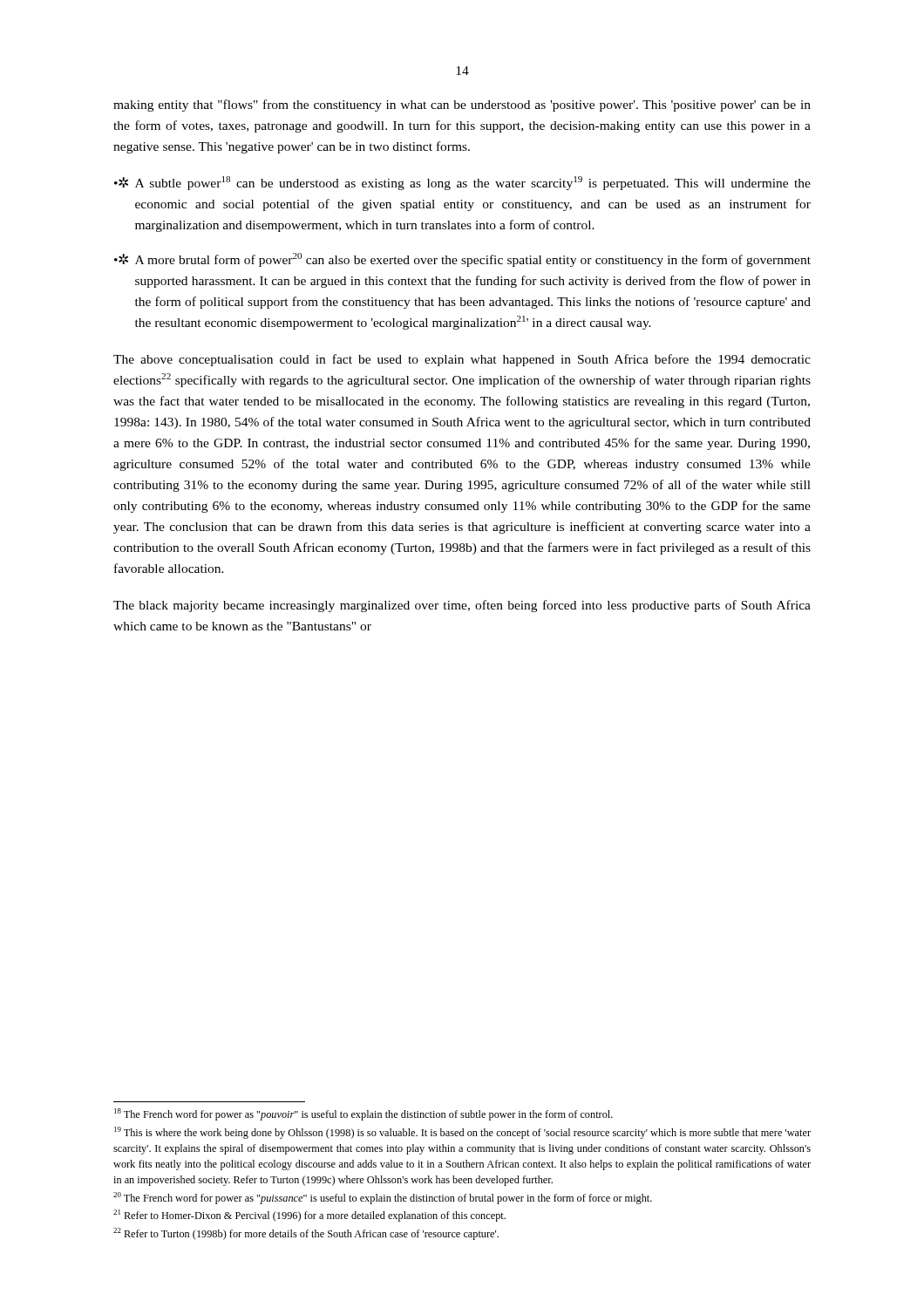Where is the passage that starts "19 This is where the work being done"?
924x1308 pixels.
coord(462,1156)
